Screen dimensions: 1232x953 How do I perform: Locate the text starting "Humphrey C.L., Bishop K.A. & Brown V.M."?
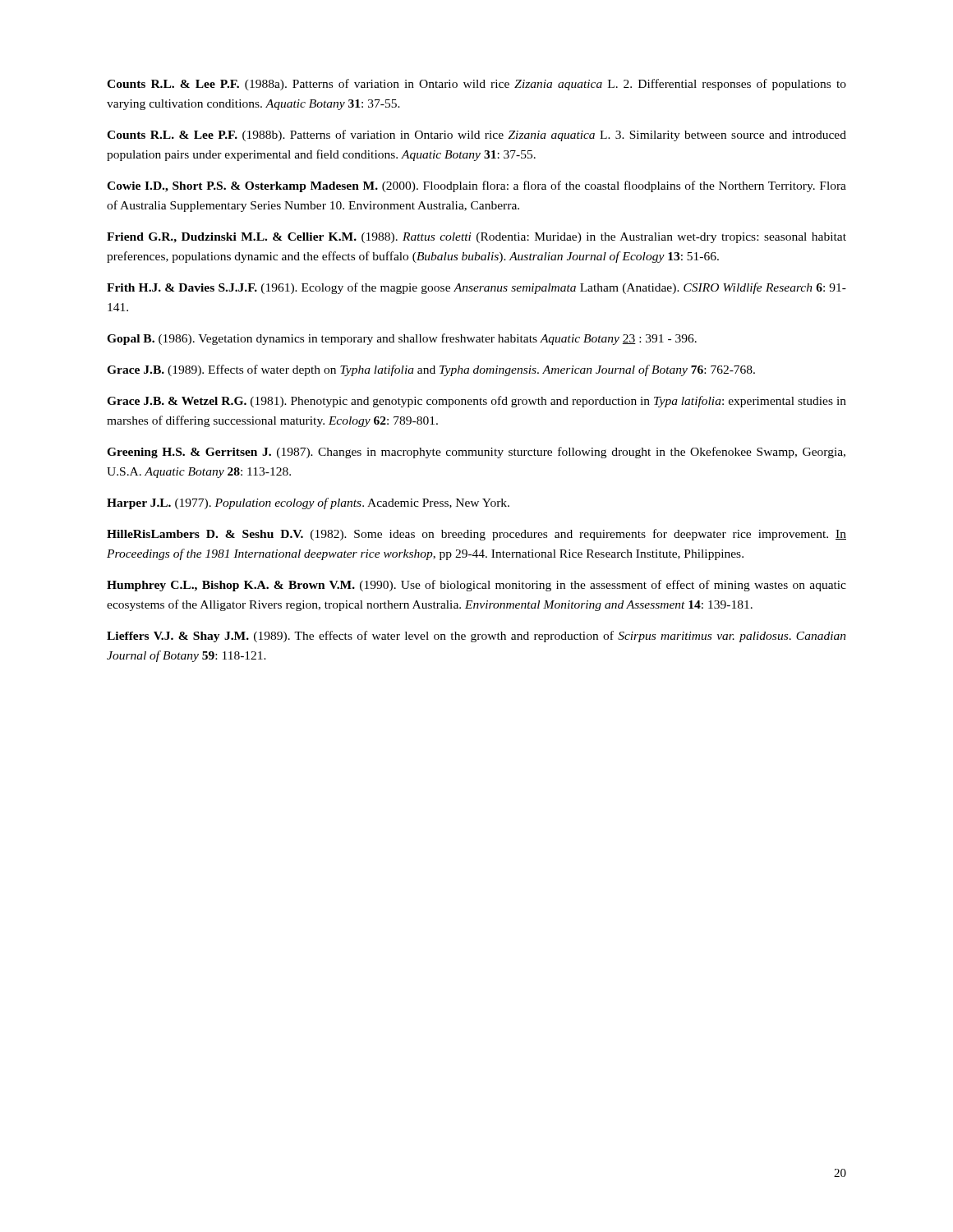coord(476,595)
